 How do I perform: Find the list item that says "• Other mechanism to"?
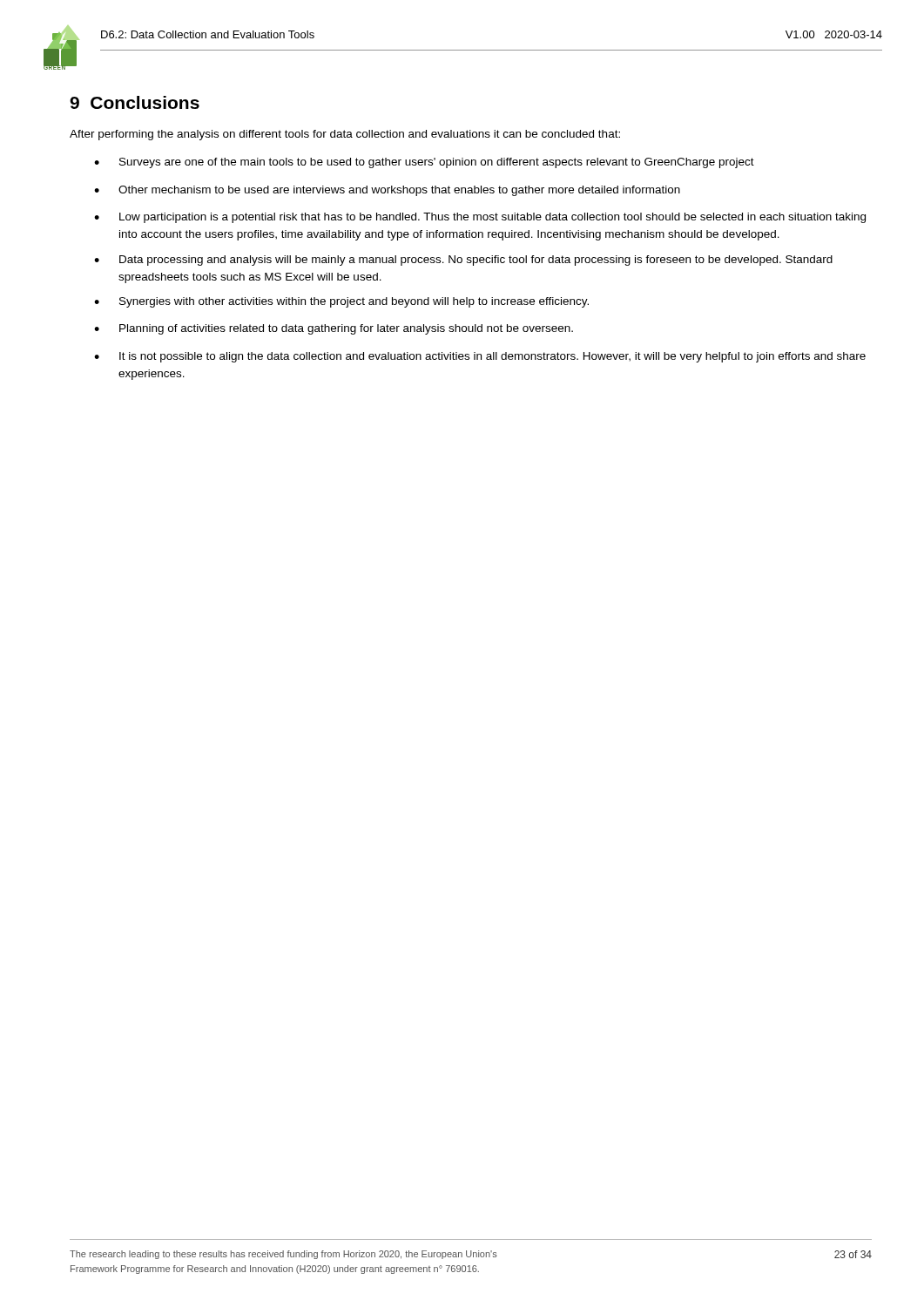(471, 191)
